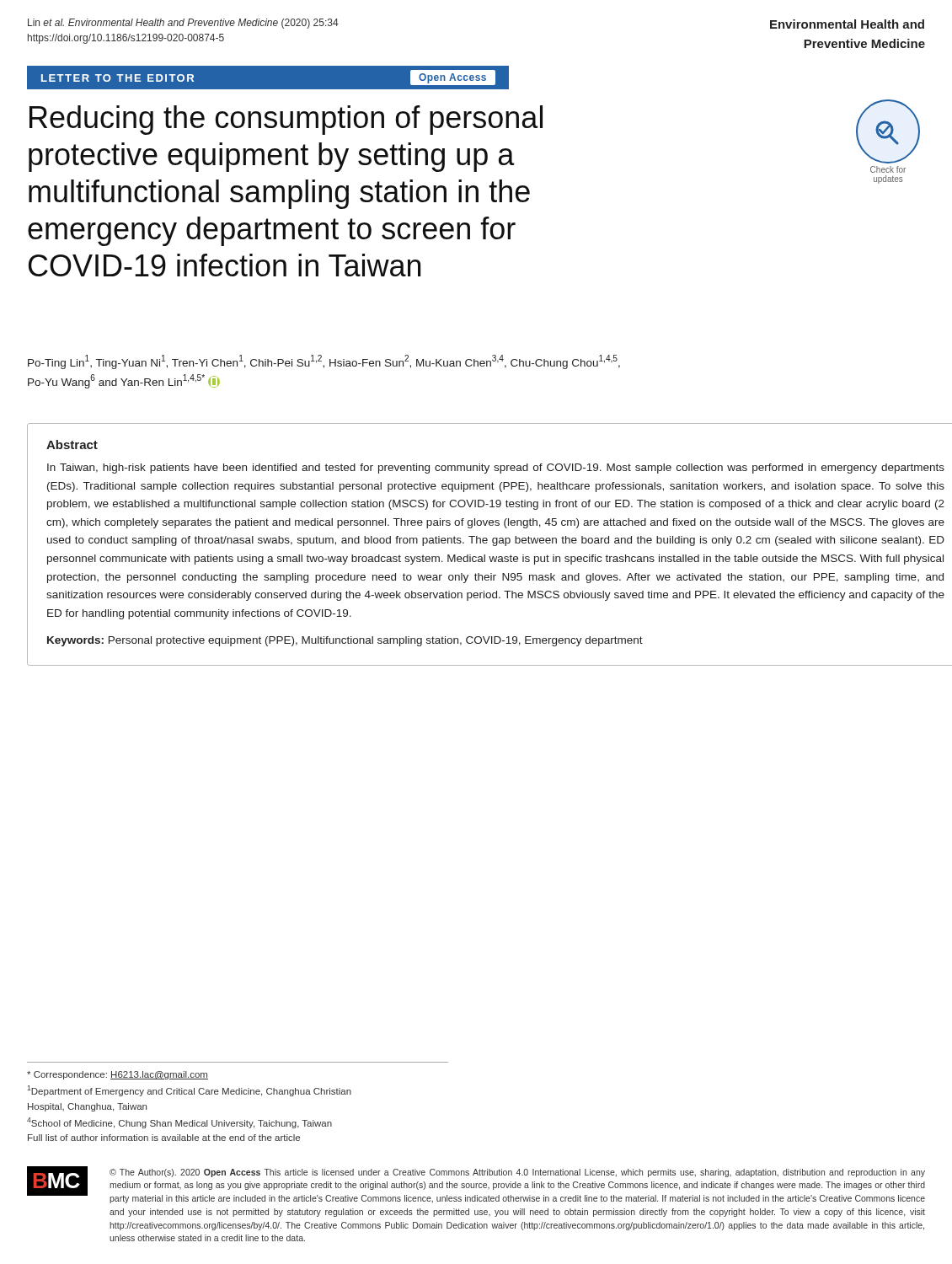Find the block on this page that starts "Correspondence: H6213.lac@gmail.com 1Department"
Image resolution: width=952 pixels, height=1264 pixels.
tap(118, 1075)
